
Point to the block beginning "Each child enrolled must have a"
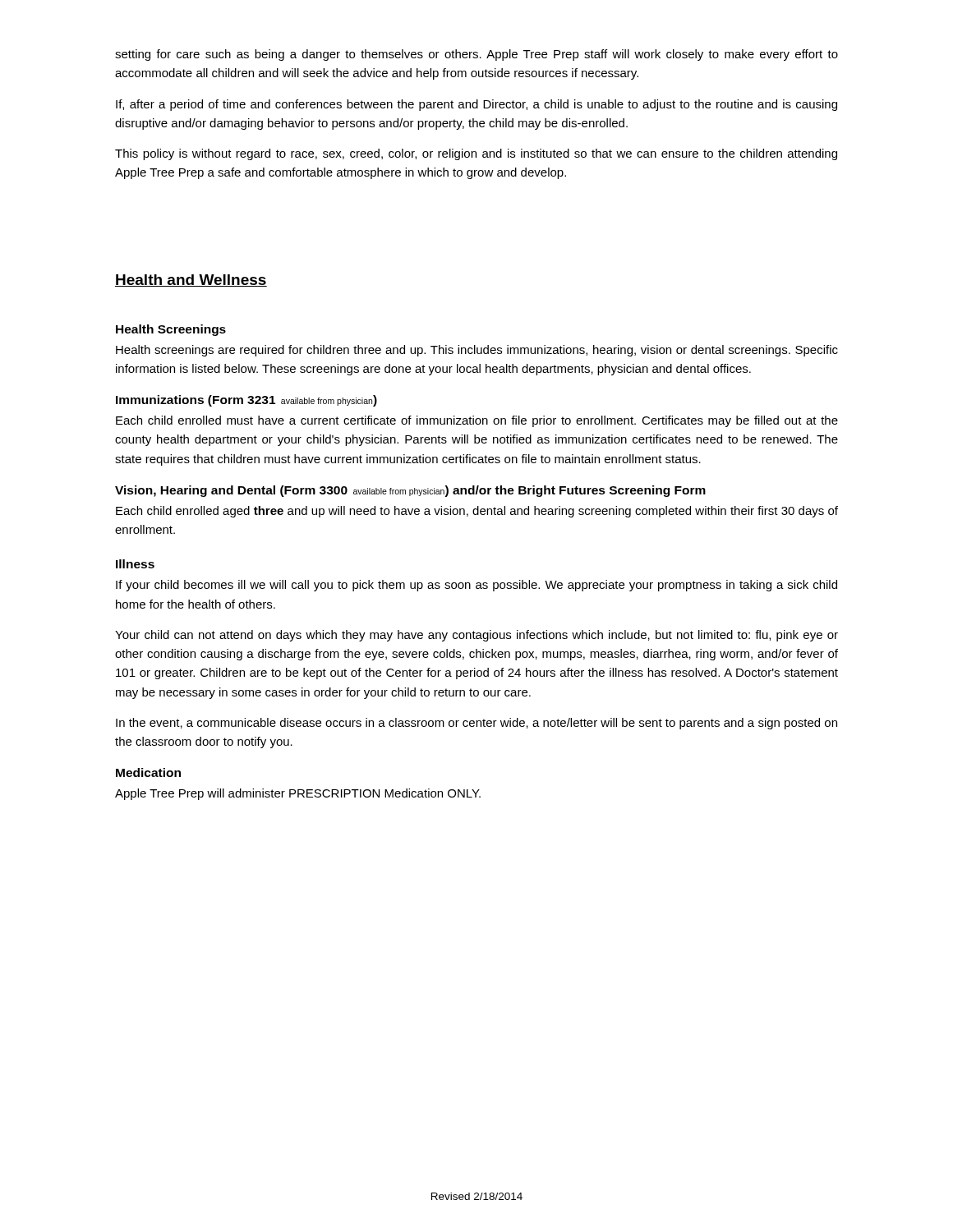pyautogui.click(x=476, y=439)
